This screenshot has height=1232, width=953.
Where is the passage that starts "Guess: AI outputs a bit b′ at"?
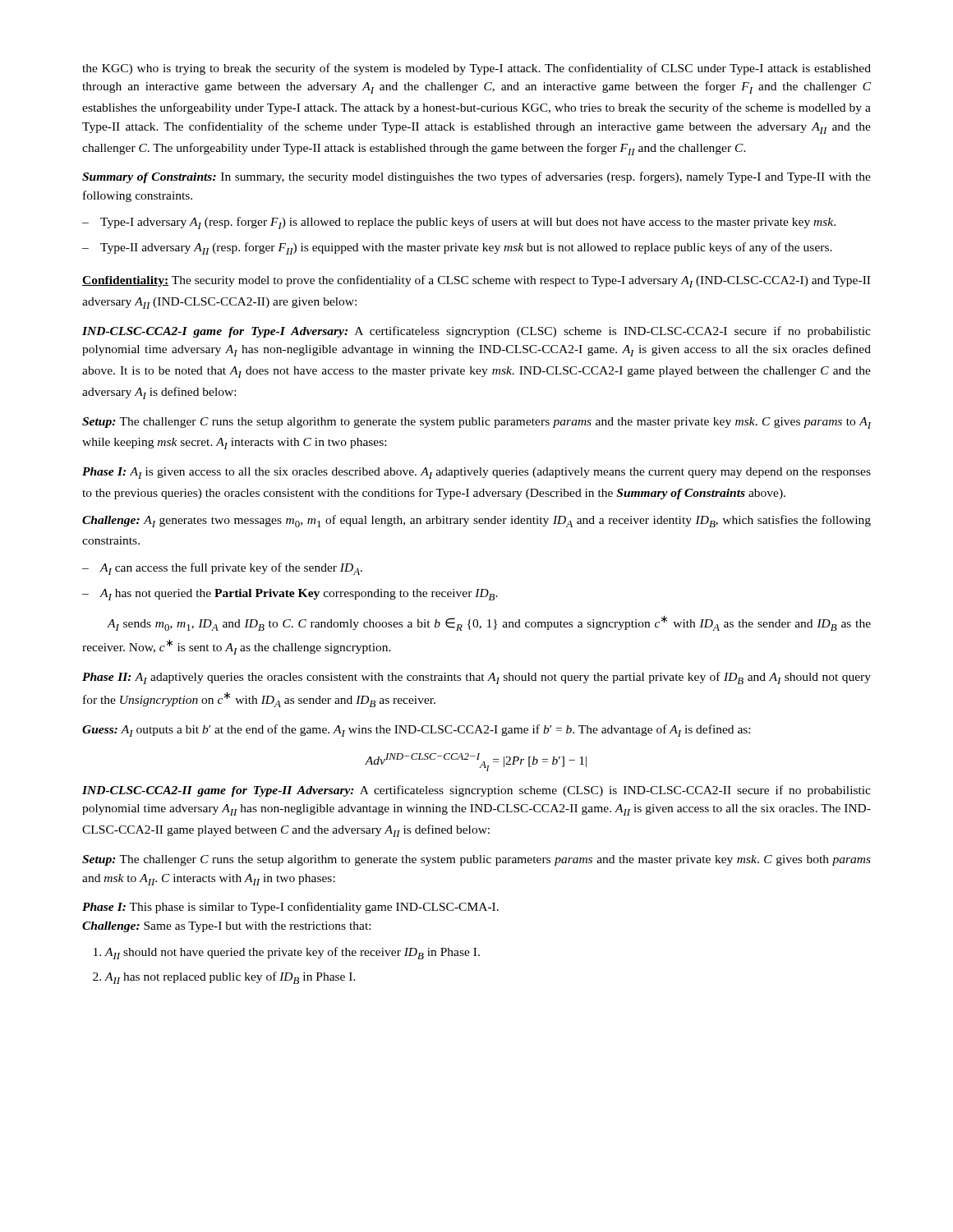tap(476, 731)
